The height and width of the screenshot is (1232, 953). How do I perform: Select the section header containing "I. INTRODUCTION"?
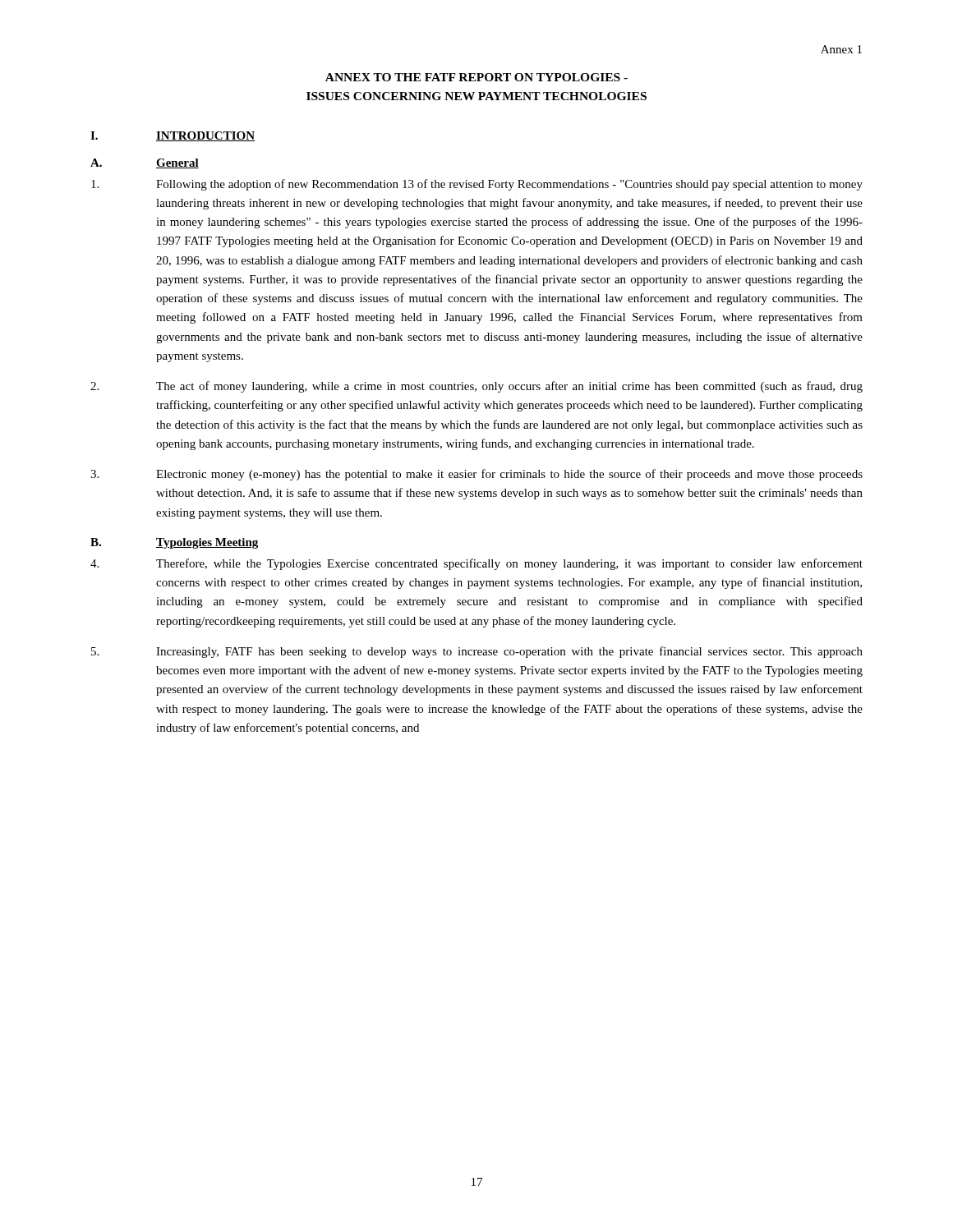point(173,136)
